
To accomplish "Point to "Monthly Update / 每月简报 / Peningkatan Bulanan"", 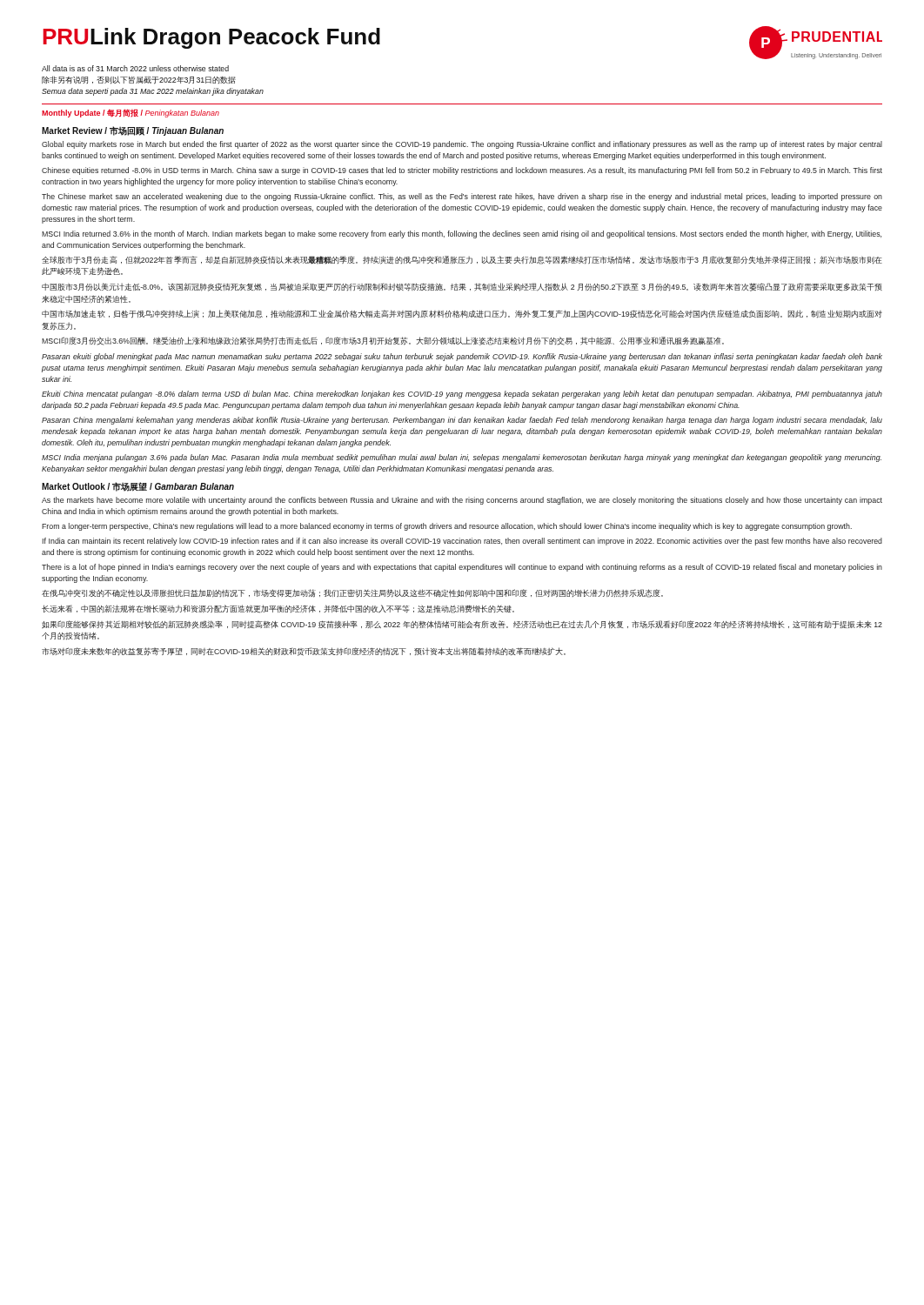I will [x=131, y=113].
